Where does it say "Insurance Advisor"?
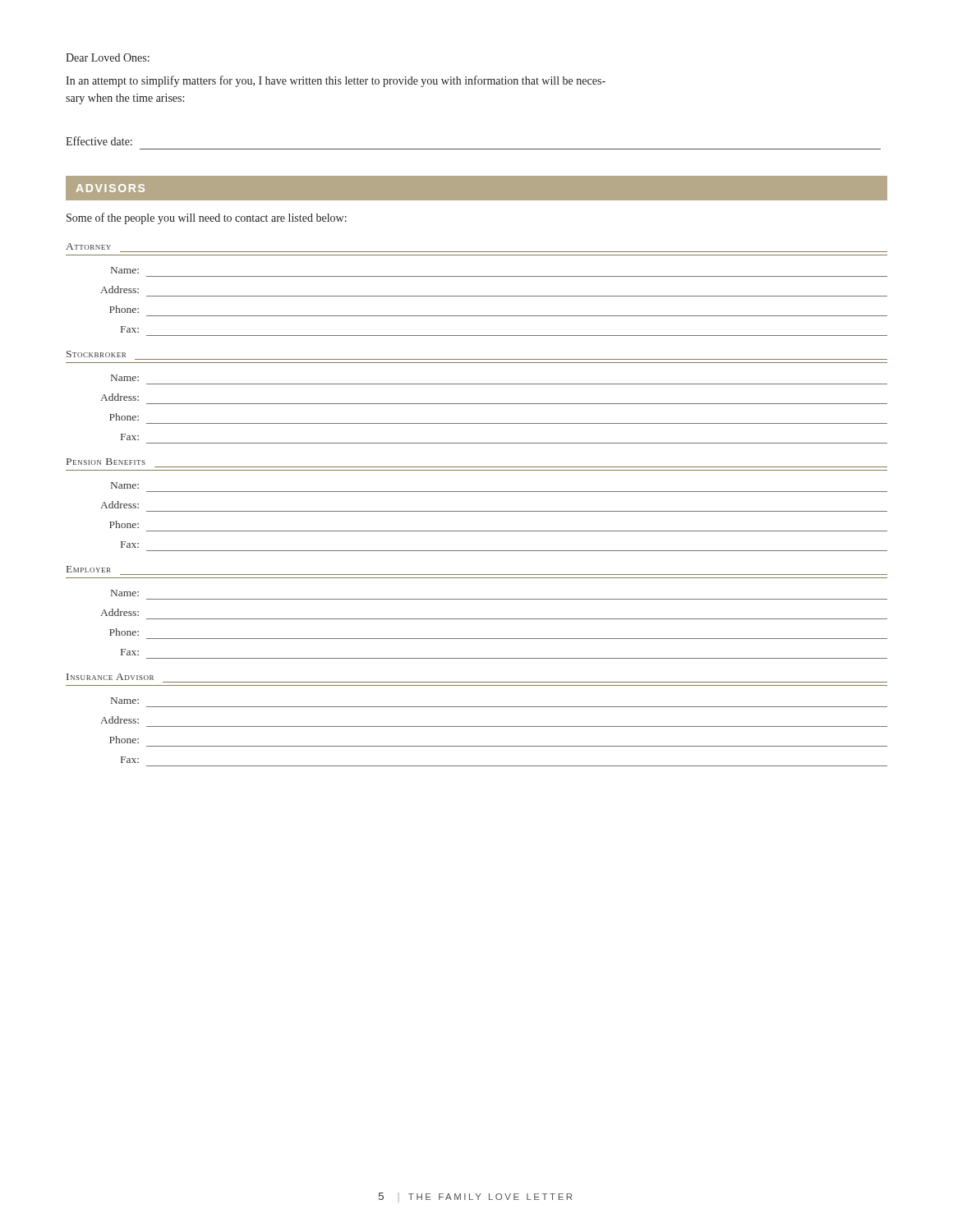This screenshot has width=953, height=1232. (x=476, y=677)
